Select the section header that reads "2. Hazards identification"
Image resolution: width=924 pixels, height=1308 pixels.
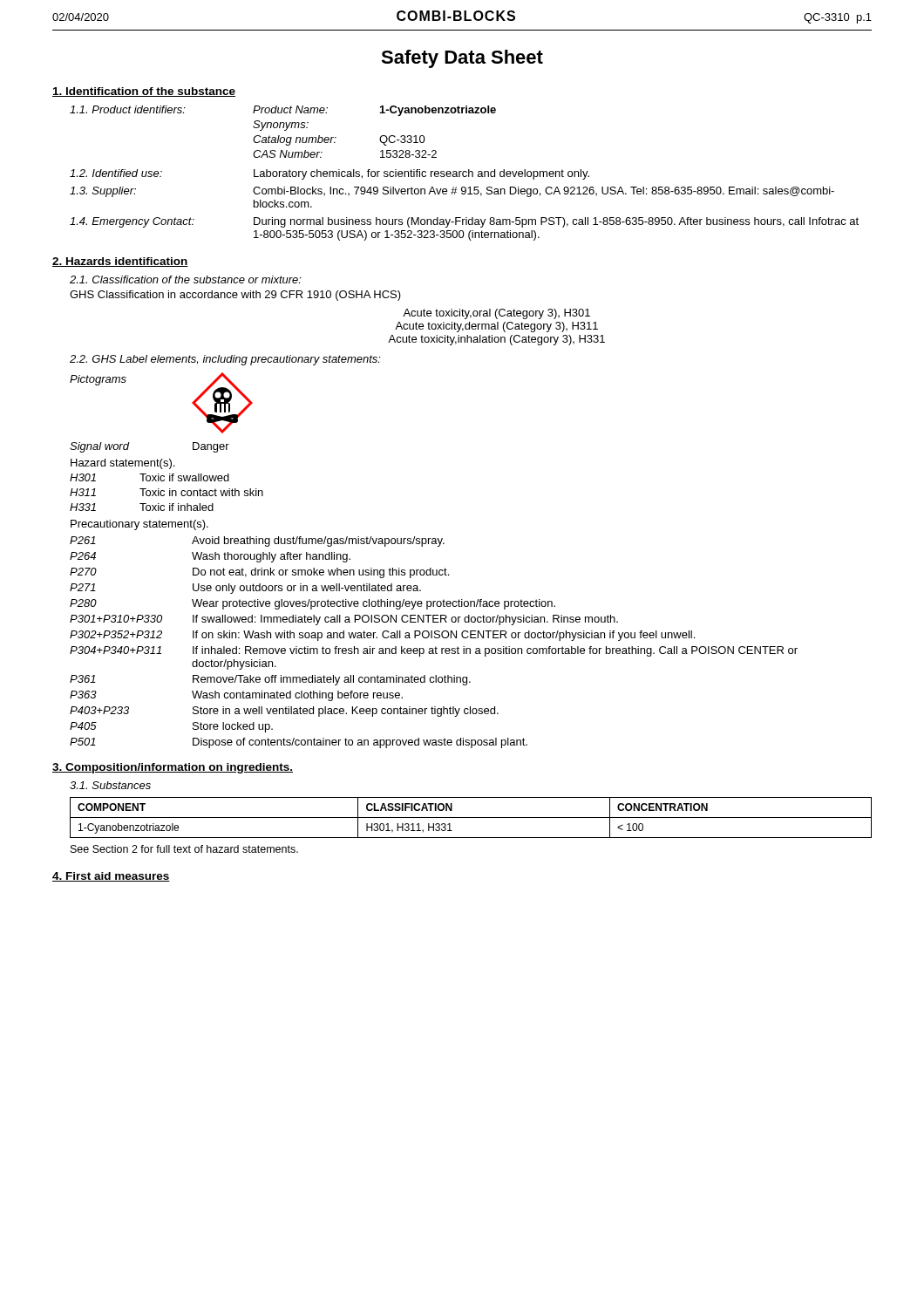[x=120, y=261]
